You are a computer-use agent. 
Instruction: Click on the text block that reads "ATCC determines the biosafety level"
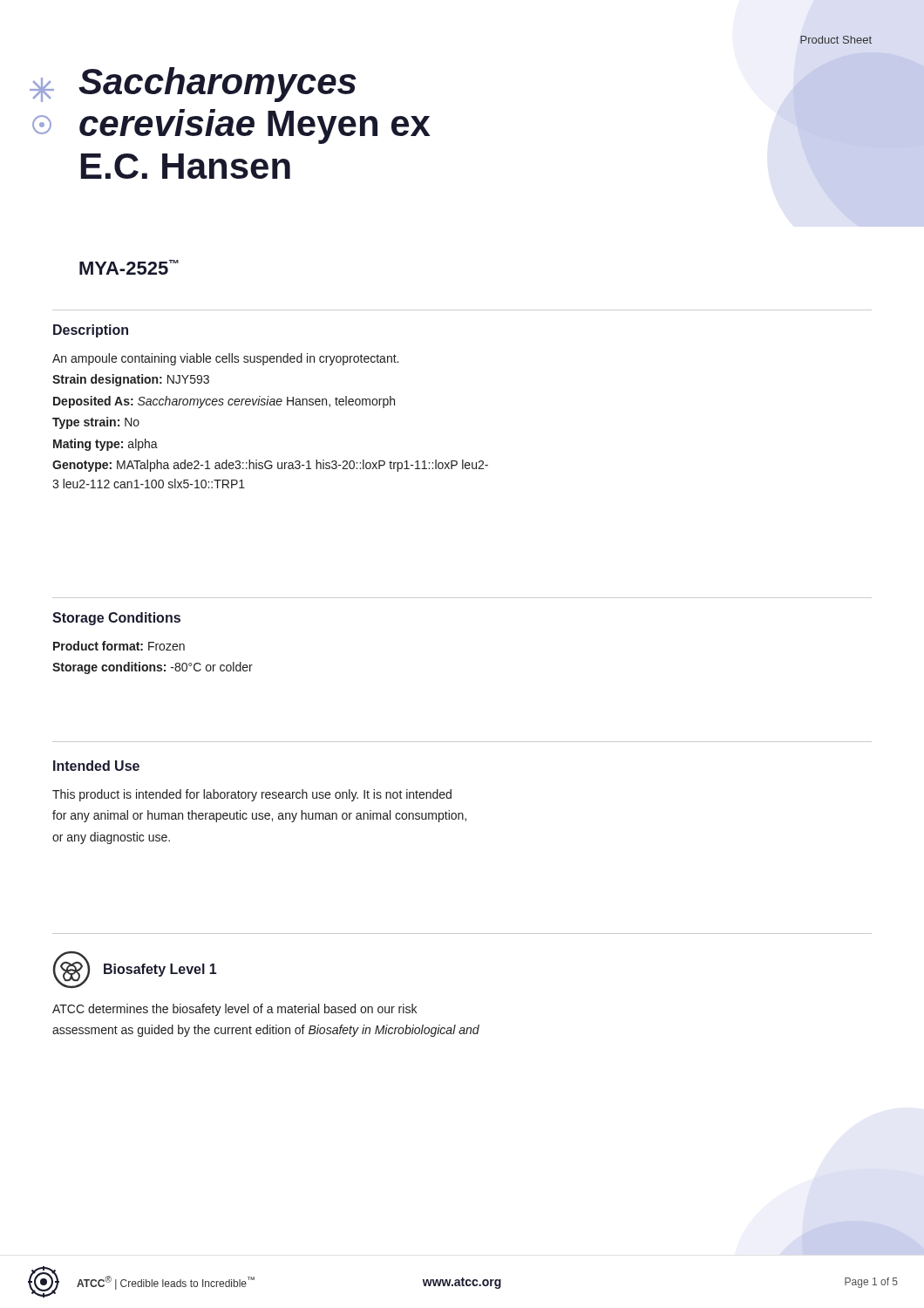click(462, 1020)
